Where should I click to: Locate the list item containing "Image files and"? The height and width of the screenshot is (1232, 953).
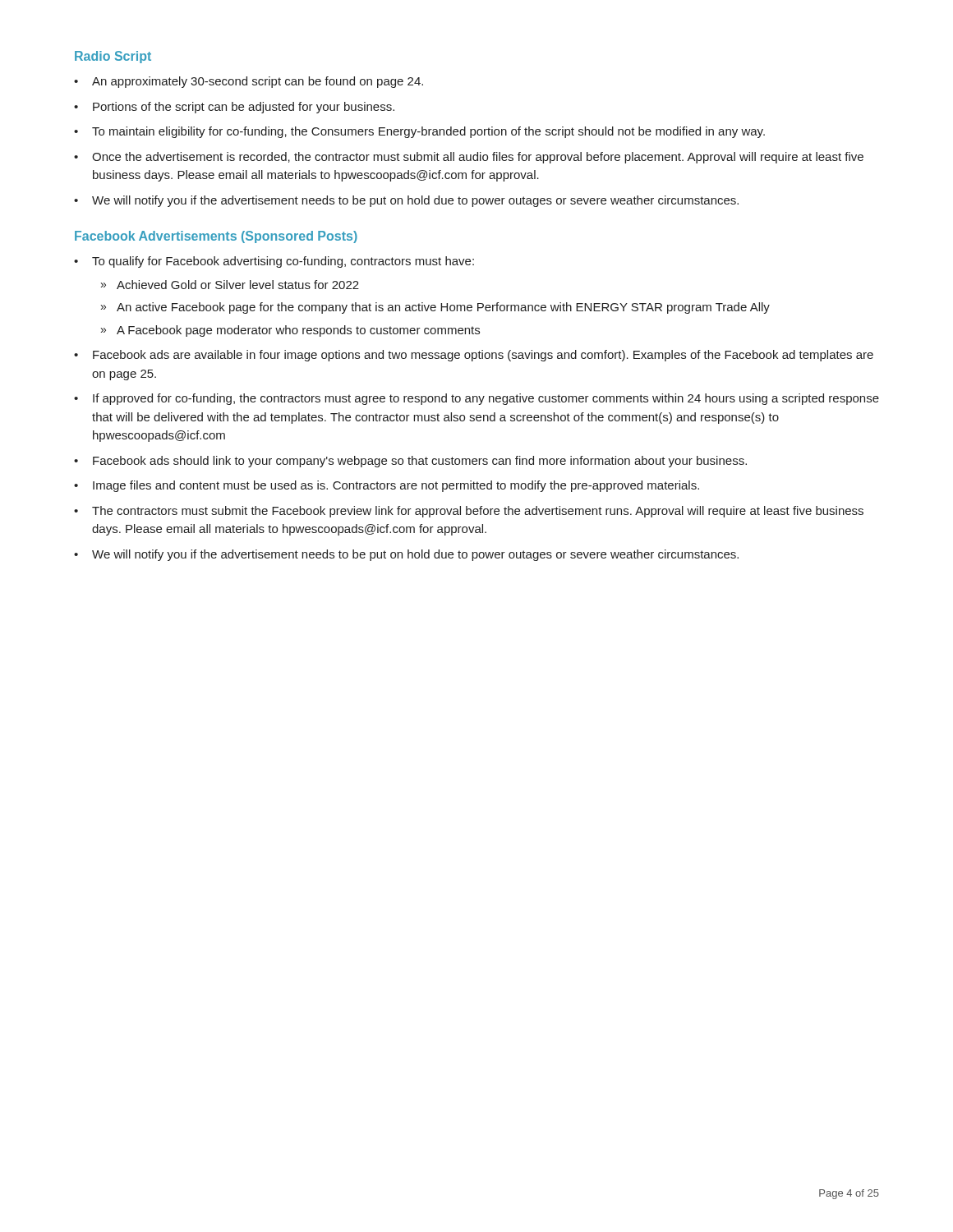click(396, 485)
